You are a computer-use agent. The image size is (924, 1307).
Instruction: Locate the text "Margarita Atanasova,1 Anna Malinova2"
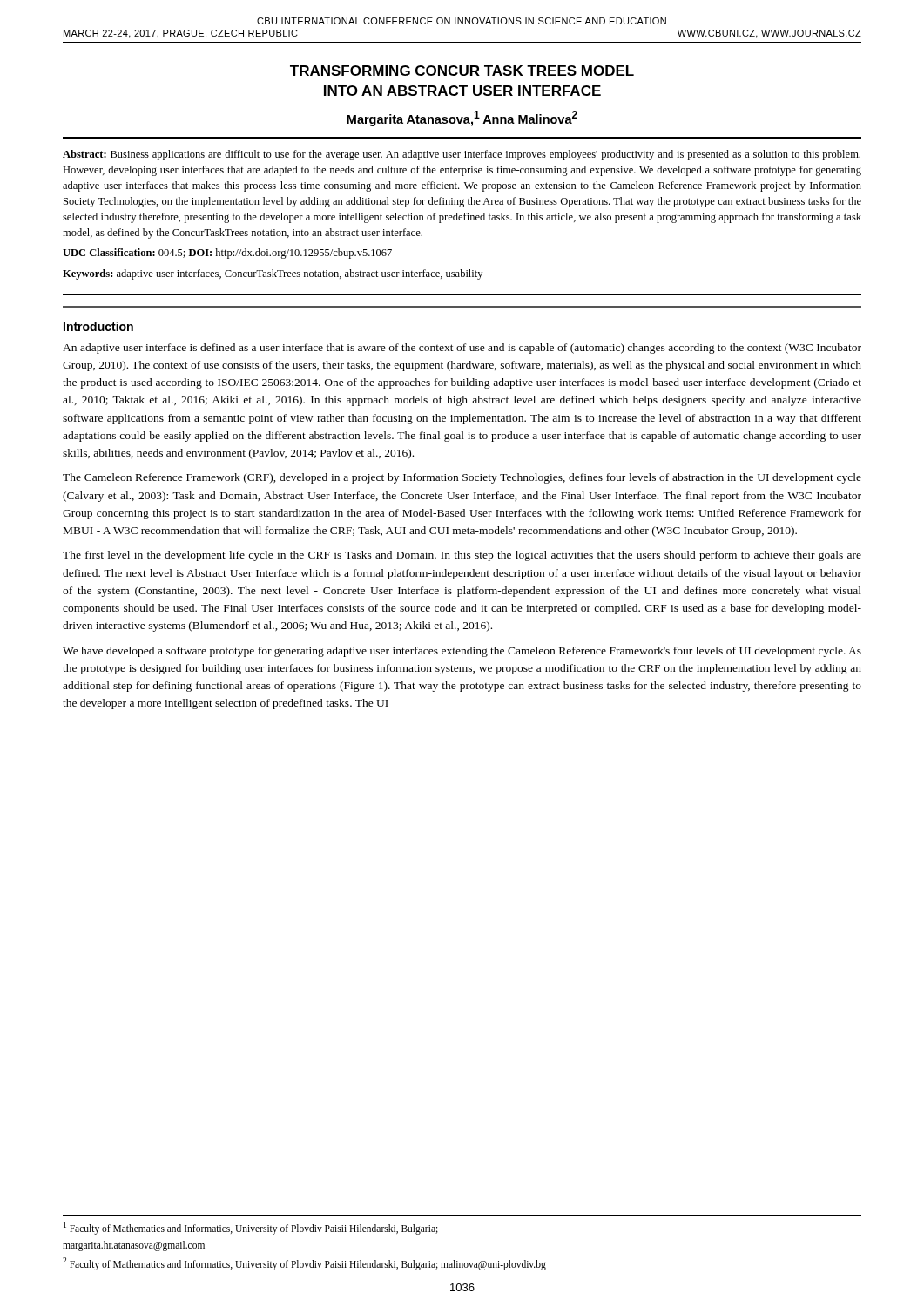click(462, 117)
